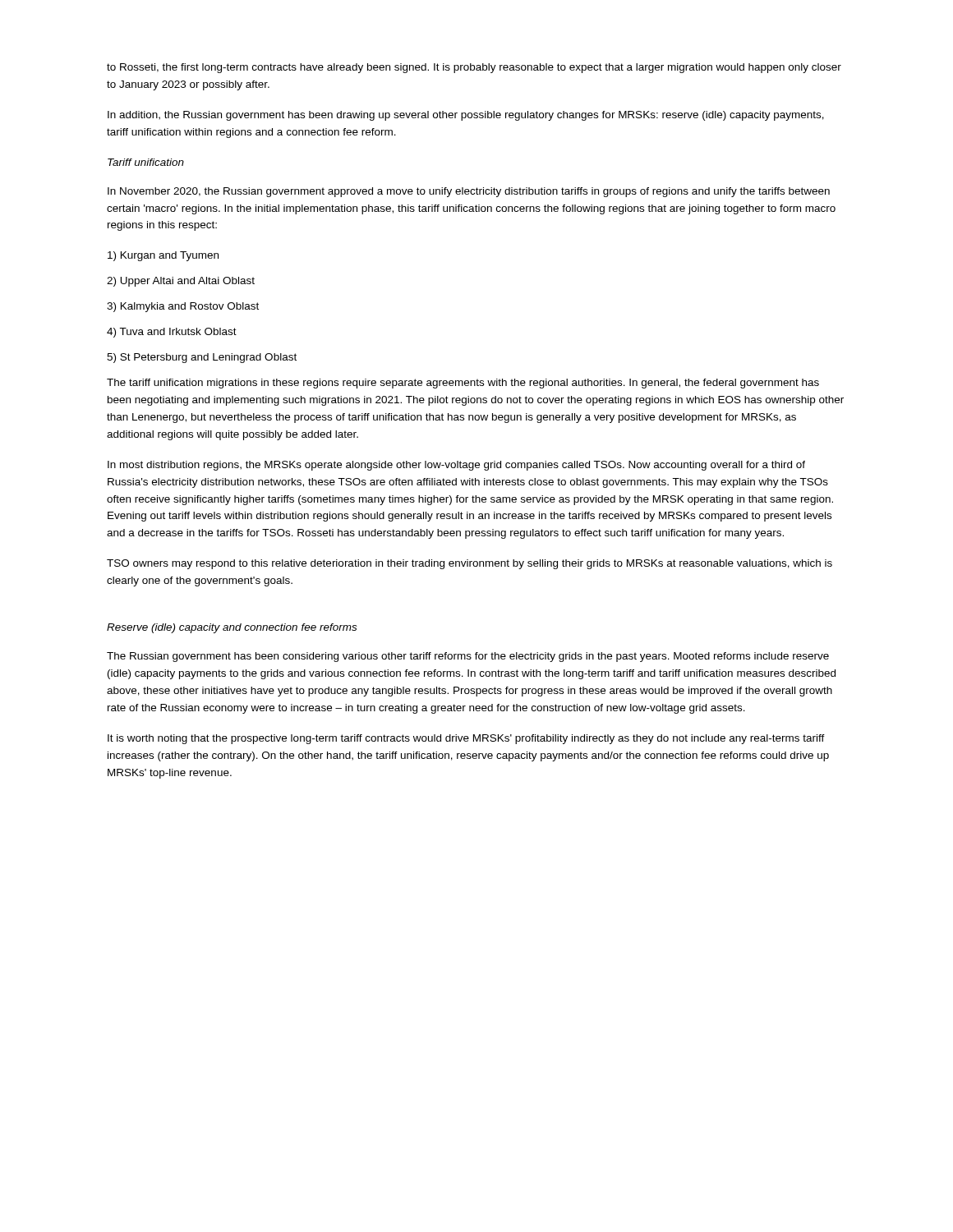The width and height of the screenshot is (953, 1232).
Task: Select the text block starting "3) Kalmykia and"
Action: tap(183, 306)
